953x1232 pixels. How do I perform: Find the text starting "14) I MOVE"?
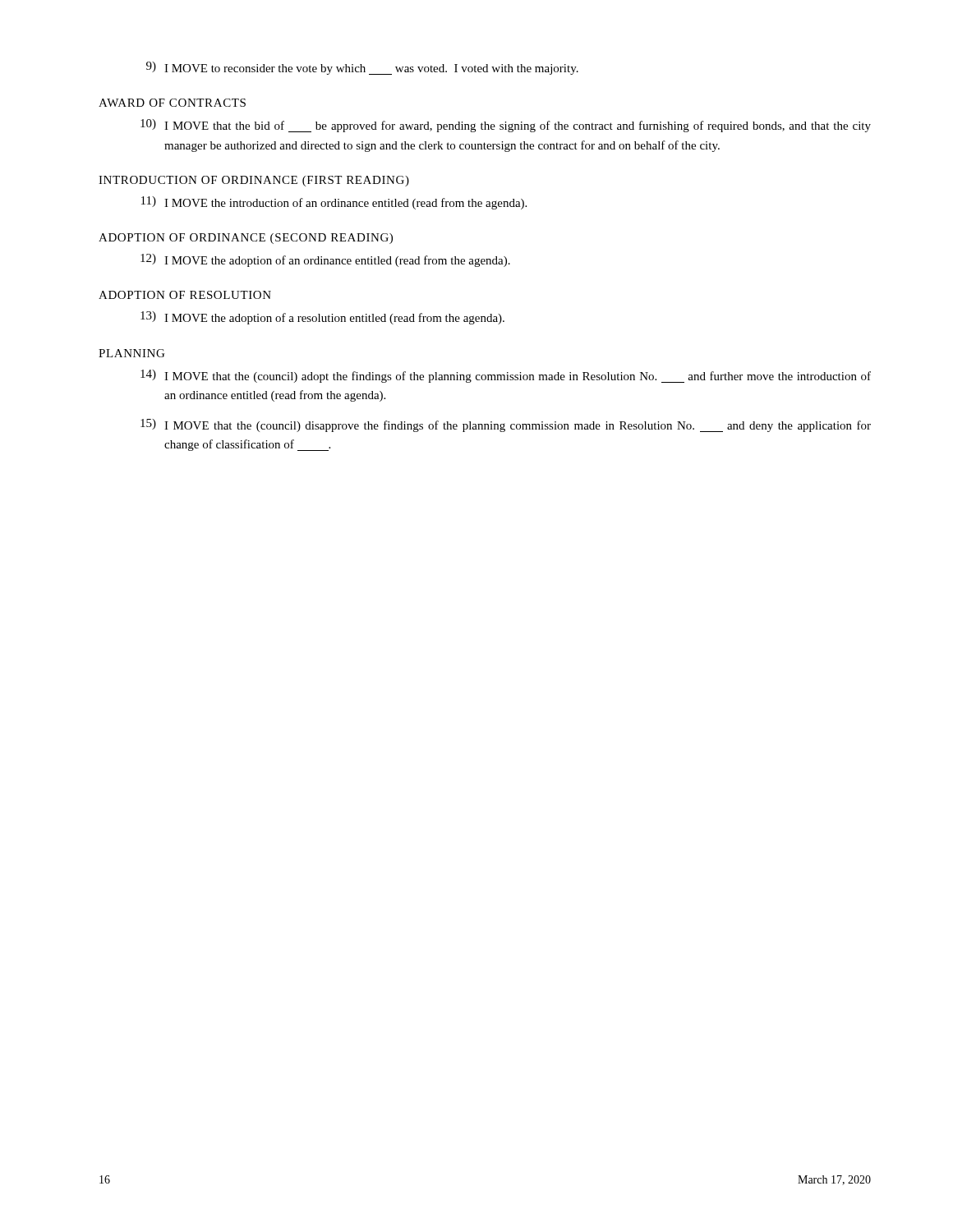[x=485, y=386]
